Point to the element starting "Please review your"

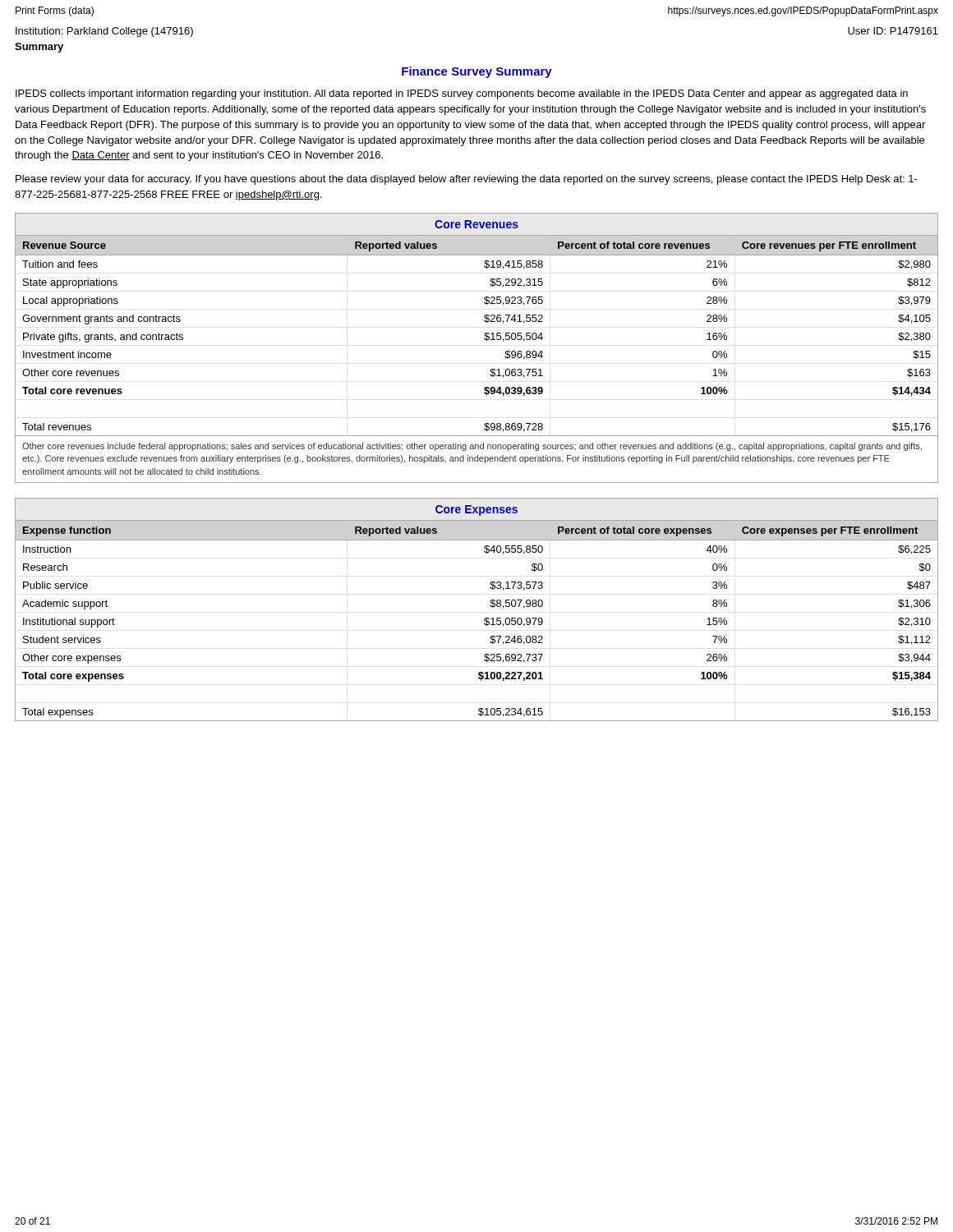click(466, 187)
